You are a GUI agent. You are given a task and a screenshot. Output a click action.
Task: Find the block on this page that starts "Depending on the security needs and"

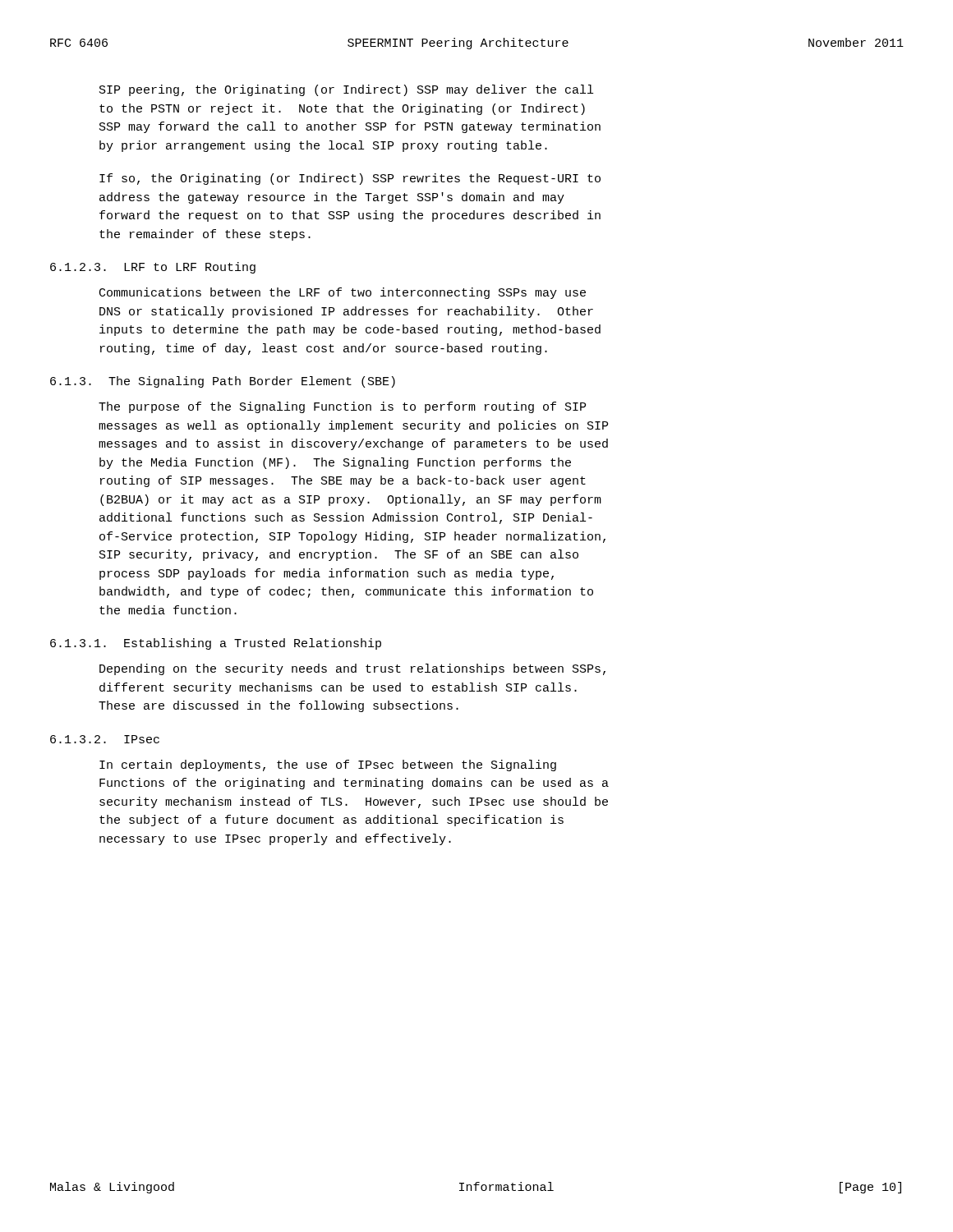(354, 688)
